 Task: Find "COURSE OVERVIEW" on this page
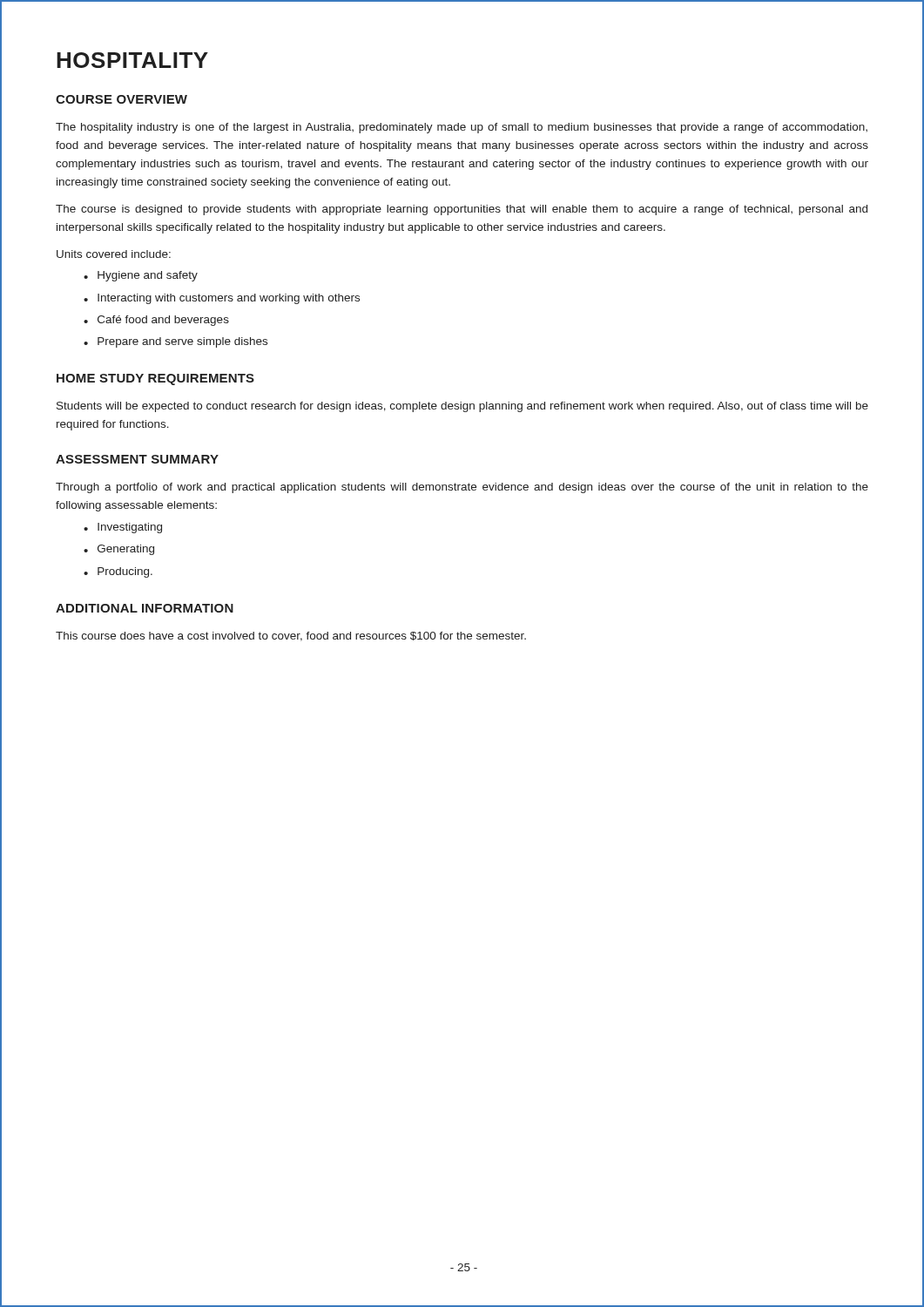coord(122,99)
